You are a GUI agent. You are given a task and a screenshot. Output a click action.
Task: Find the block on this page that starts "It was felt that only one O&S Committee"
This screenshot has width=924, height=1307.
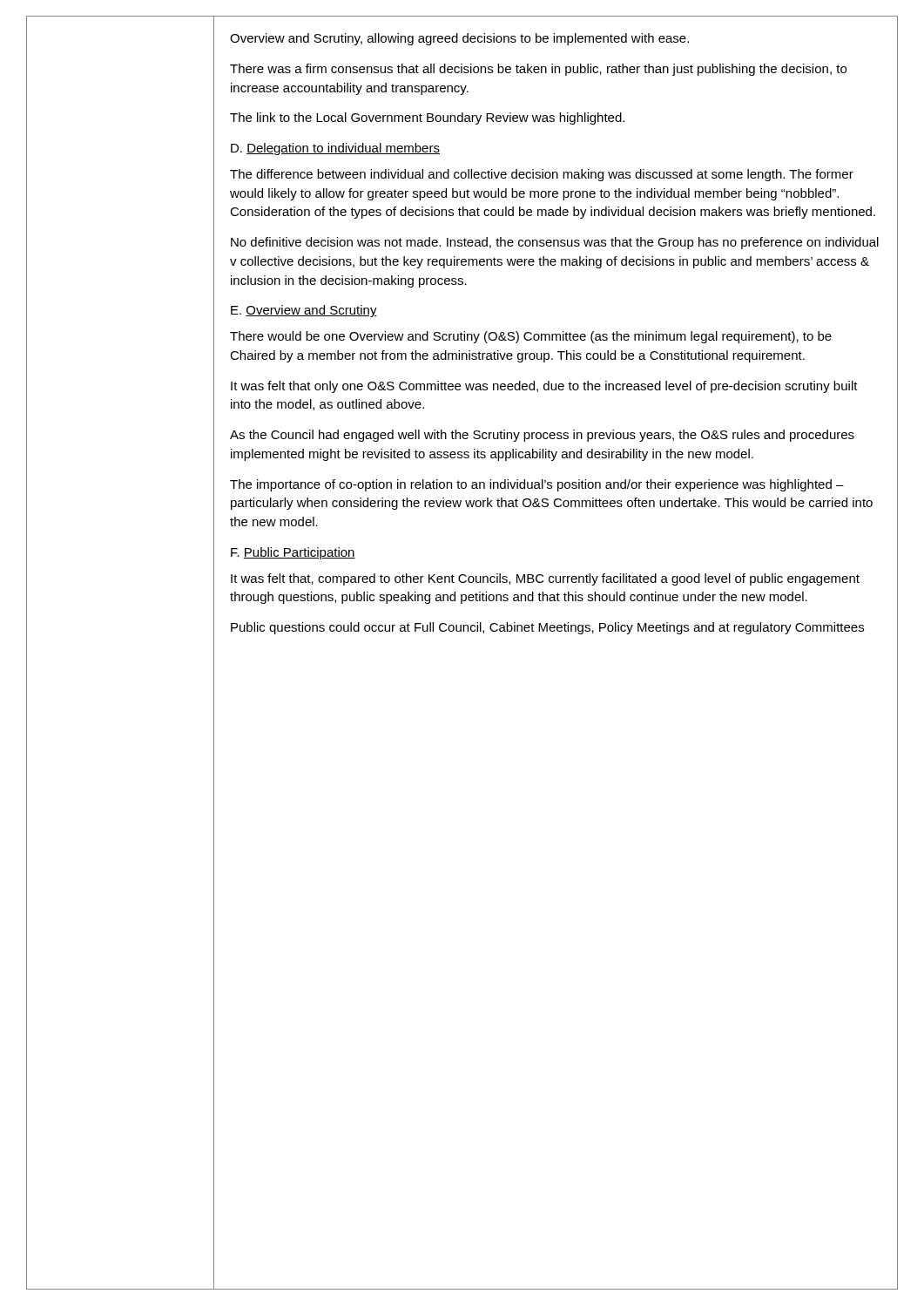[x=544, y=395]
